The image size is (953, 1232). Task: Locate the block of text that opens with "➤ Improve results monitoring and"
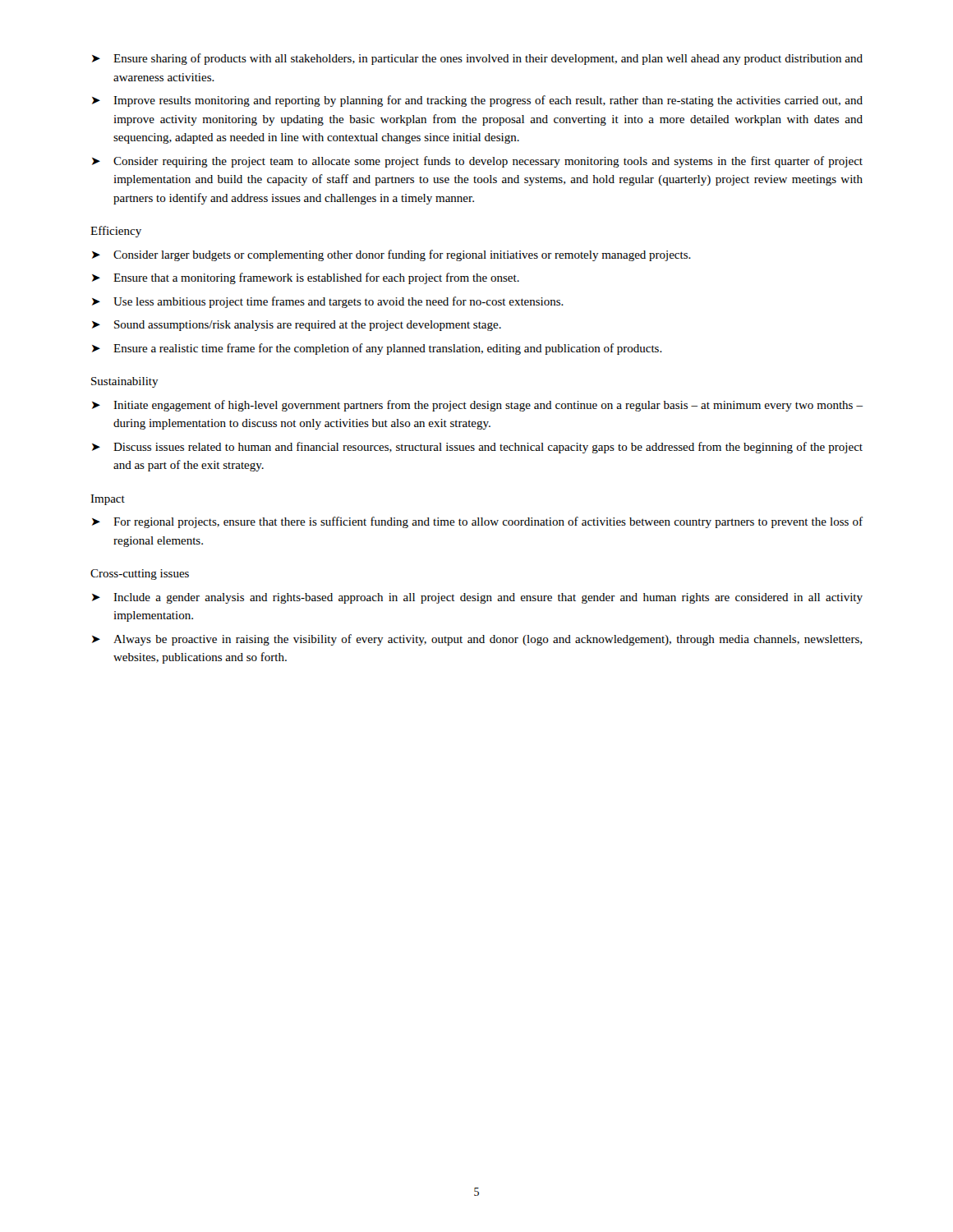476,119
